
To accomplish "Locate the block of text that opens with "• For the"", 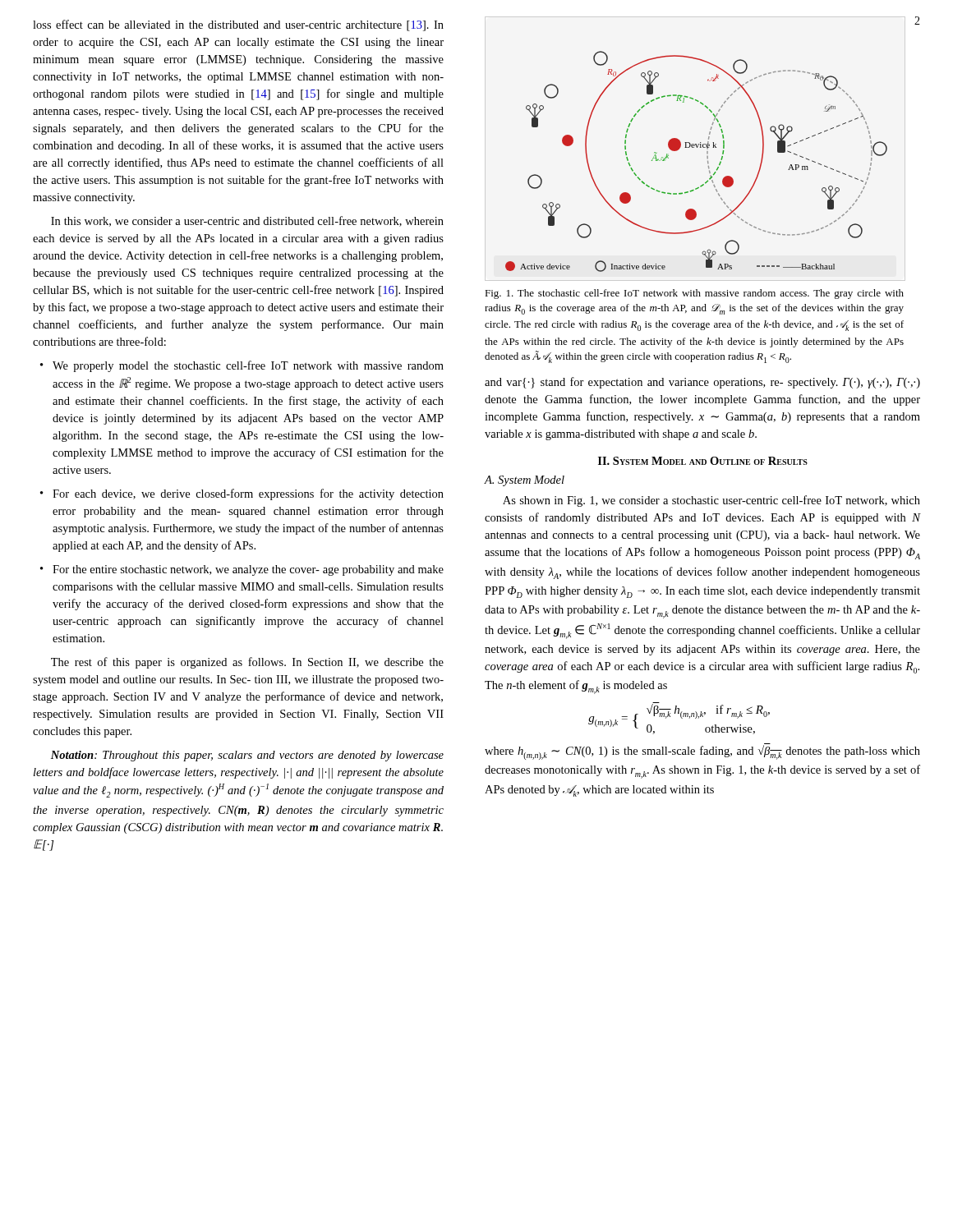I will click(242, 604).
